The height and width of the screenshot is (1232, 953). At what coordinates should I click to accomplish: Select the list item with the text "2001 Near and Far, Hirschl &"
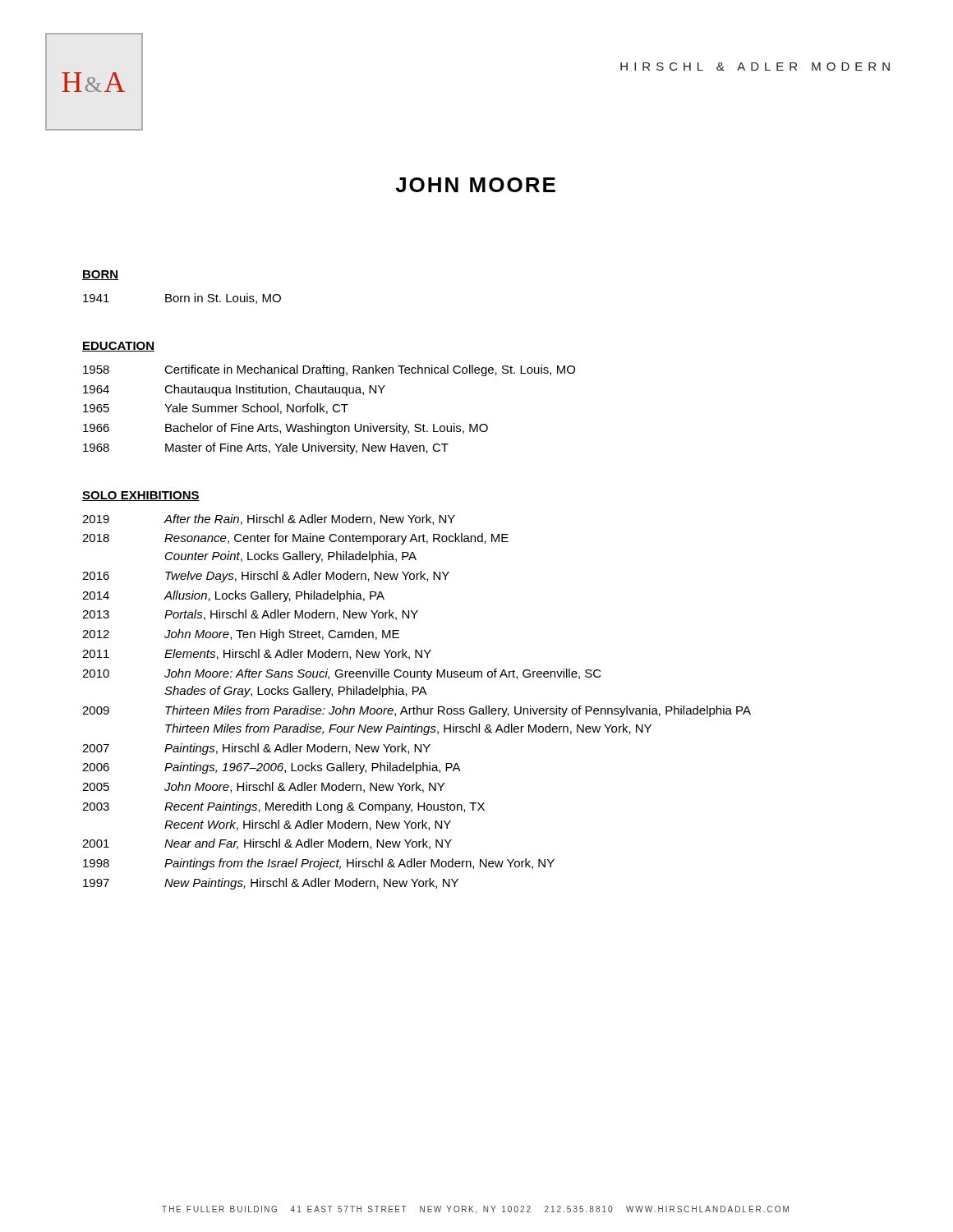(x=267, y=844)
